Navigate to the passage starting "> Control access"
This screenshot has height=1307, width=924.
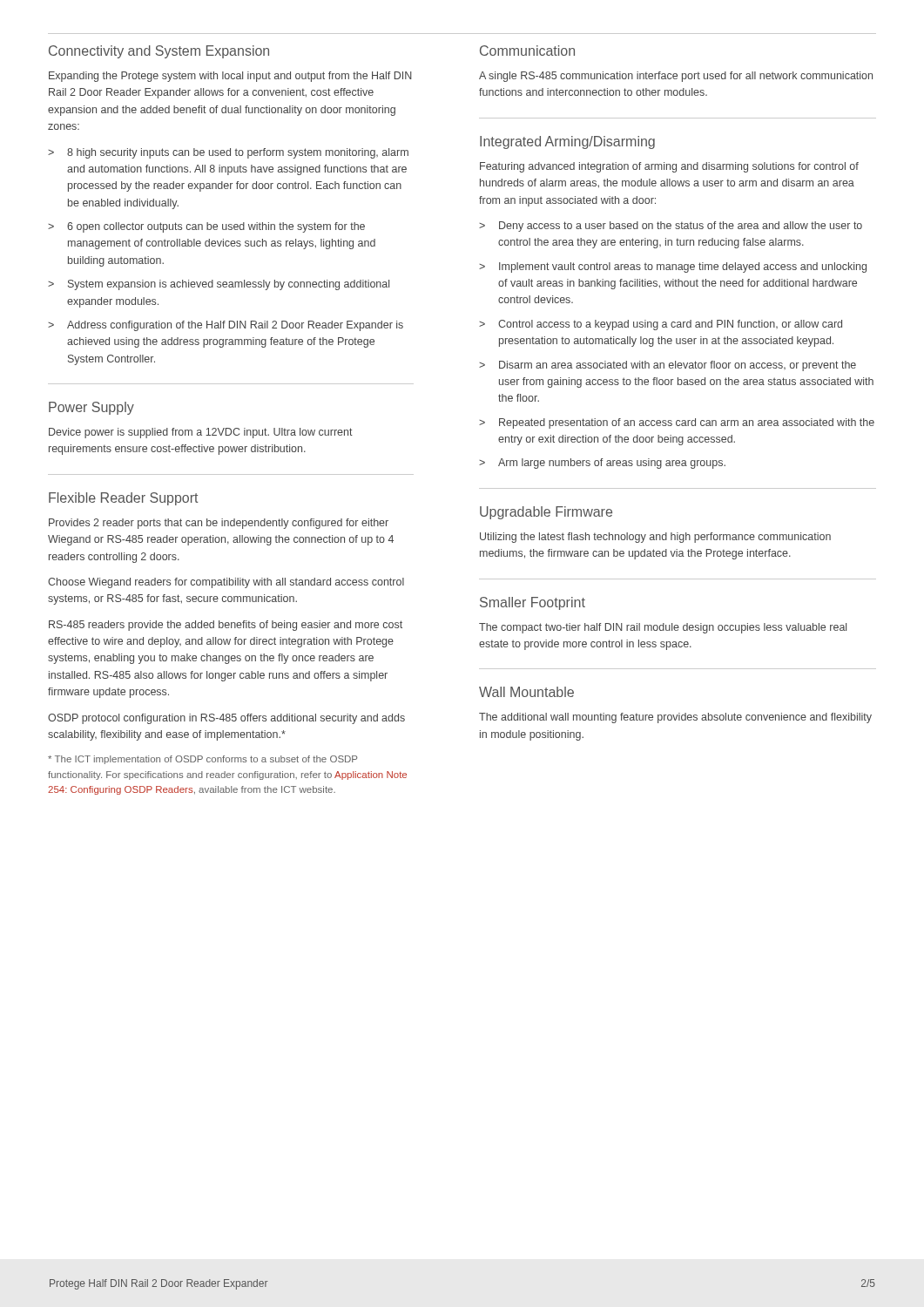[x=678, y=333]
